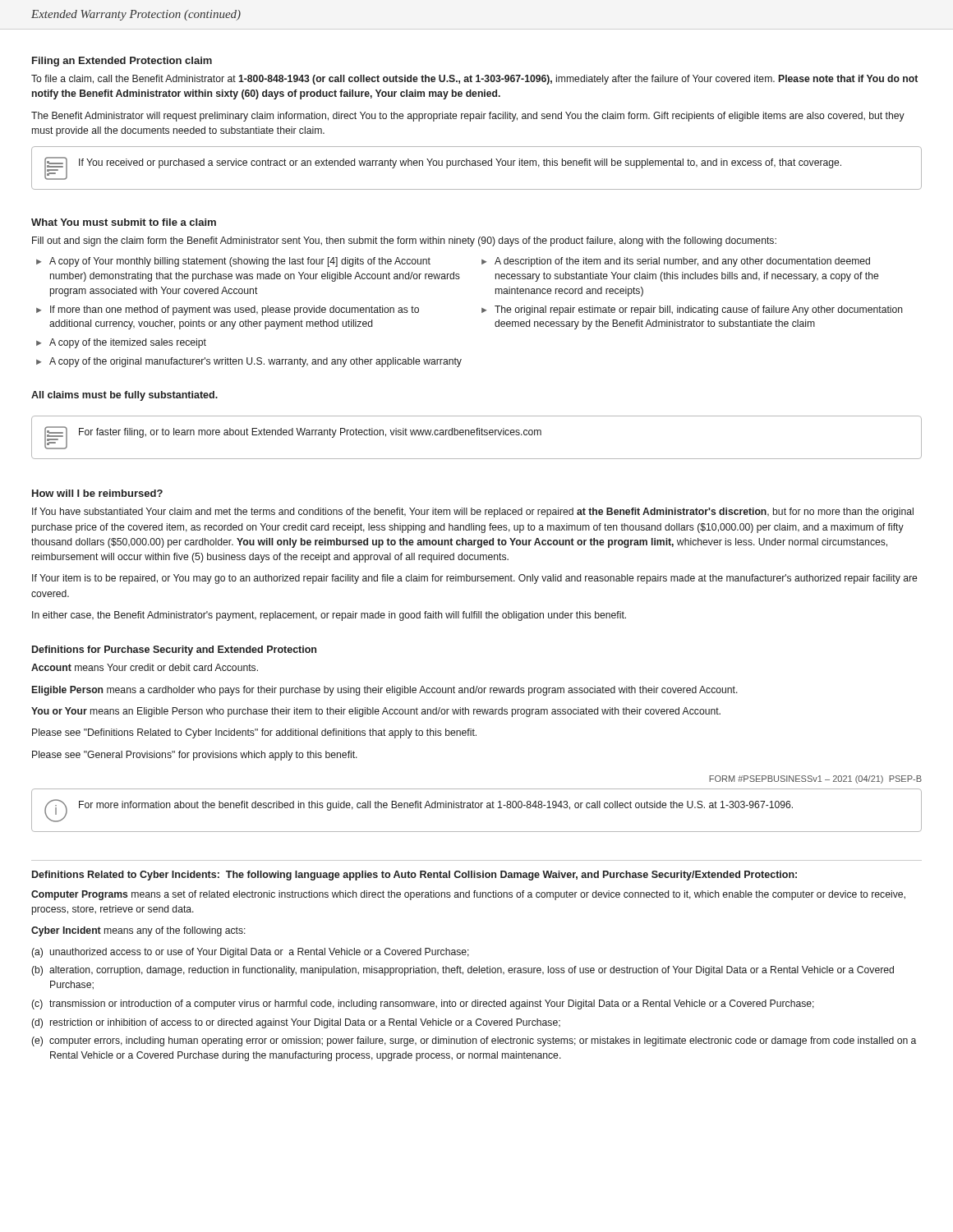
Task: Click on the list item that says "(a) unauthorized access"
Action: (x=250, y=952)
